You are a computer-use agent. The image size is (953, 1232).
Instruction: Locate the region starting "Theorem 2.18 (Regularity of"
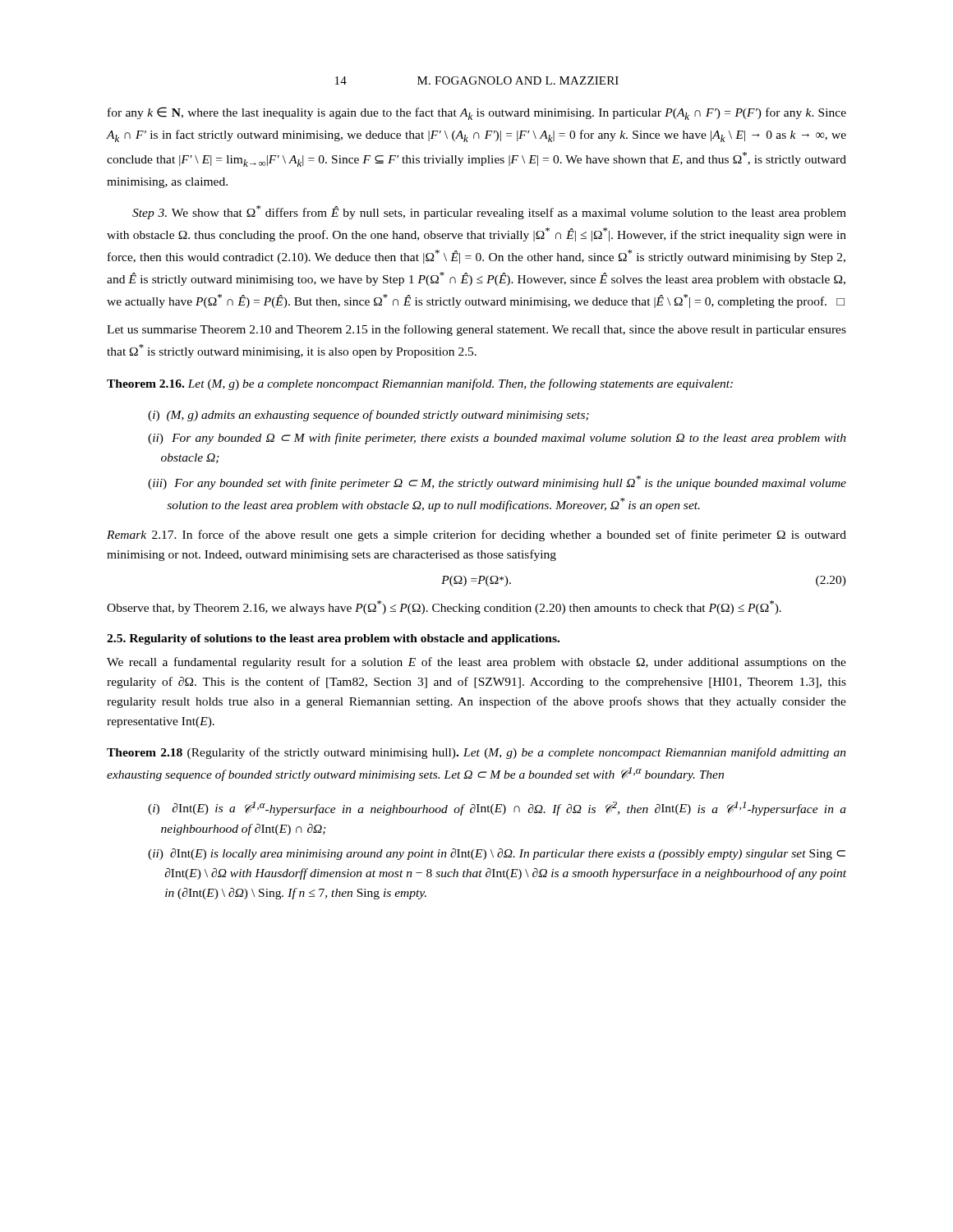(476, 764)
